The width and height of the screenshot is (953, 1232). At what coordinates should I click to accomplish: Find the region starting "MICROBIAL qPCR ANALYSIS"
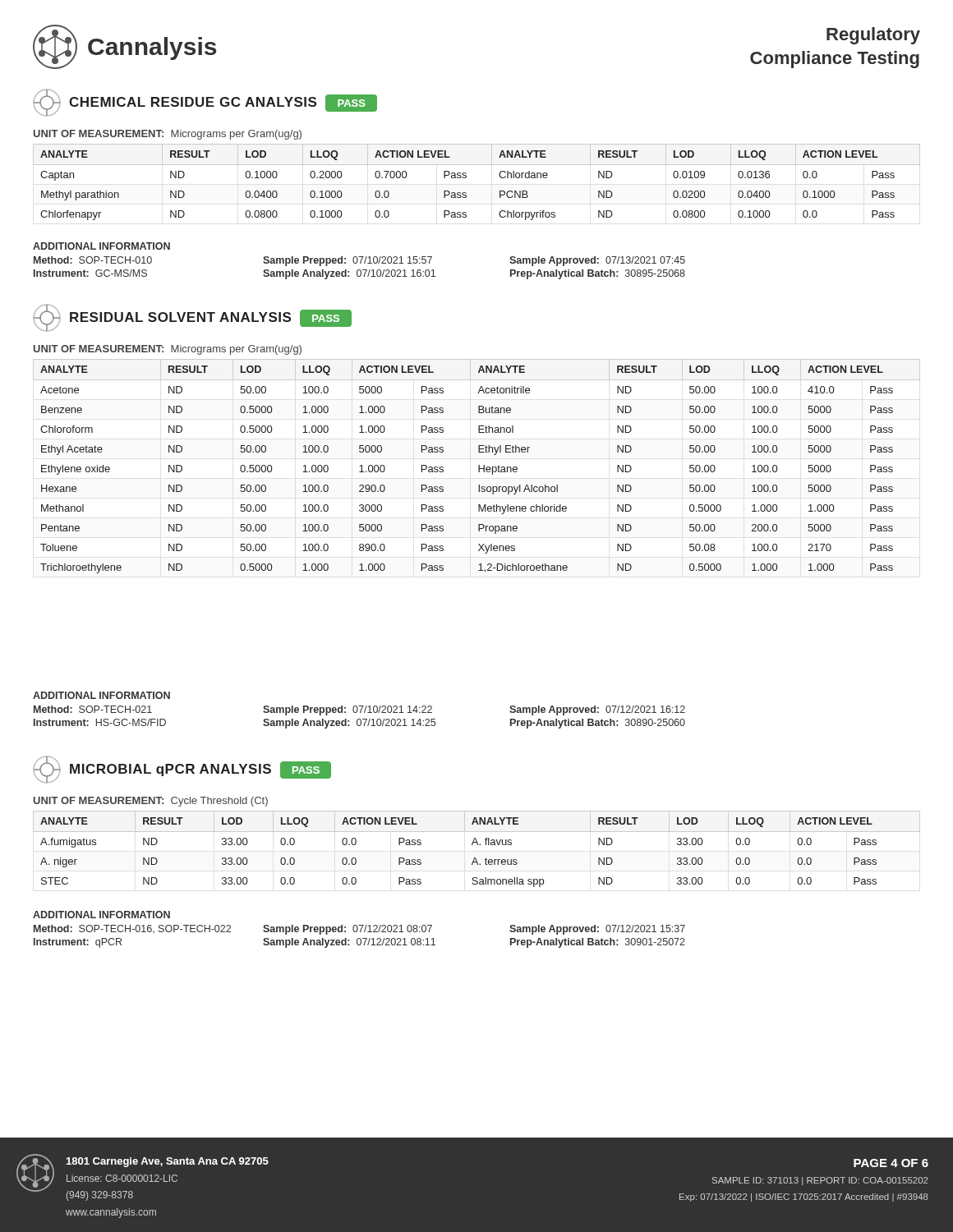(x=182, y=769)
